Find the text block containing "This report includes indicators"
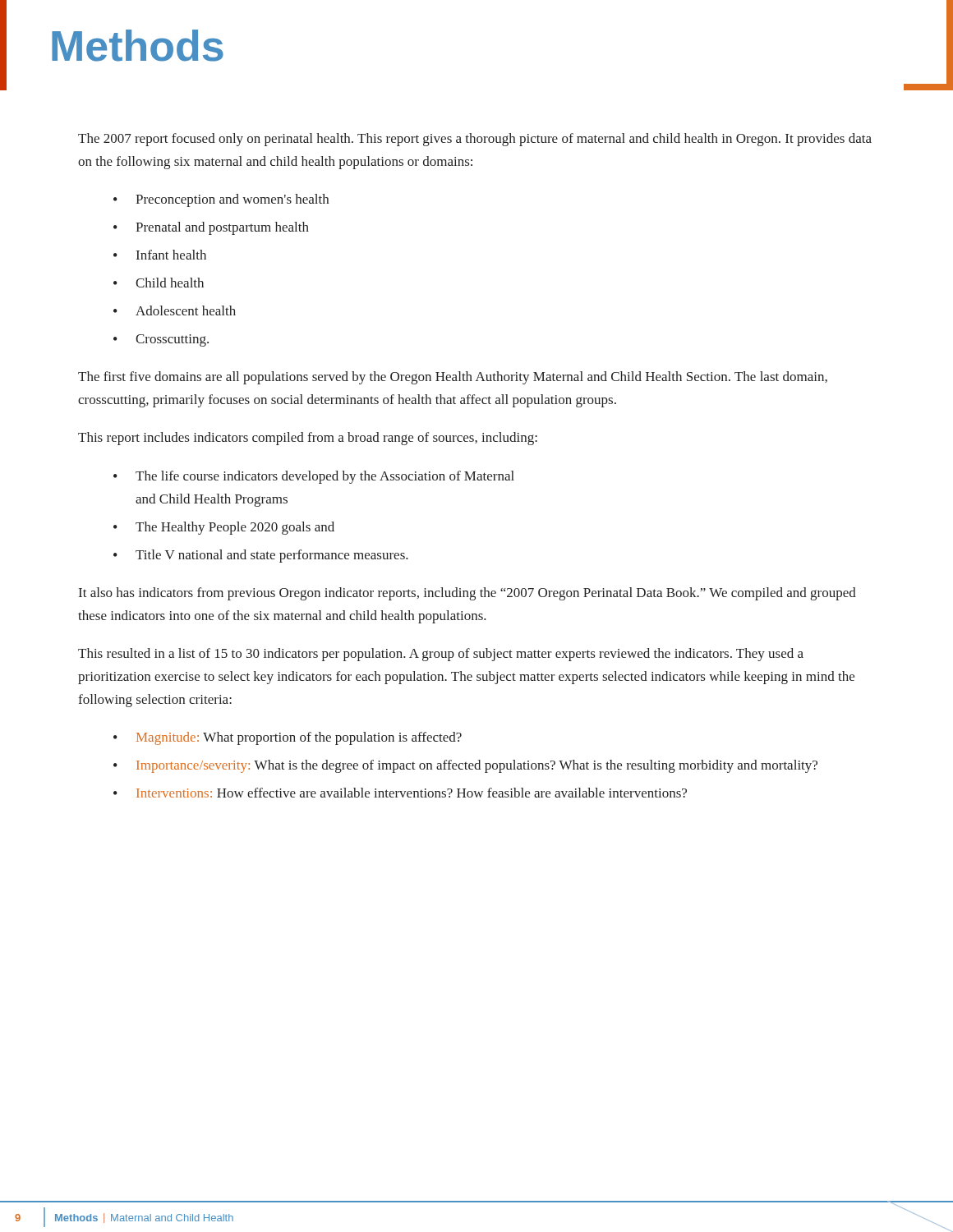Viewport: 953px width, 1232px height. (x=308, y=438)
